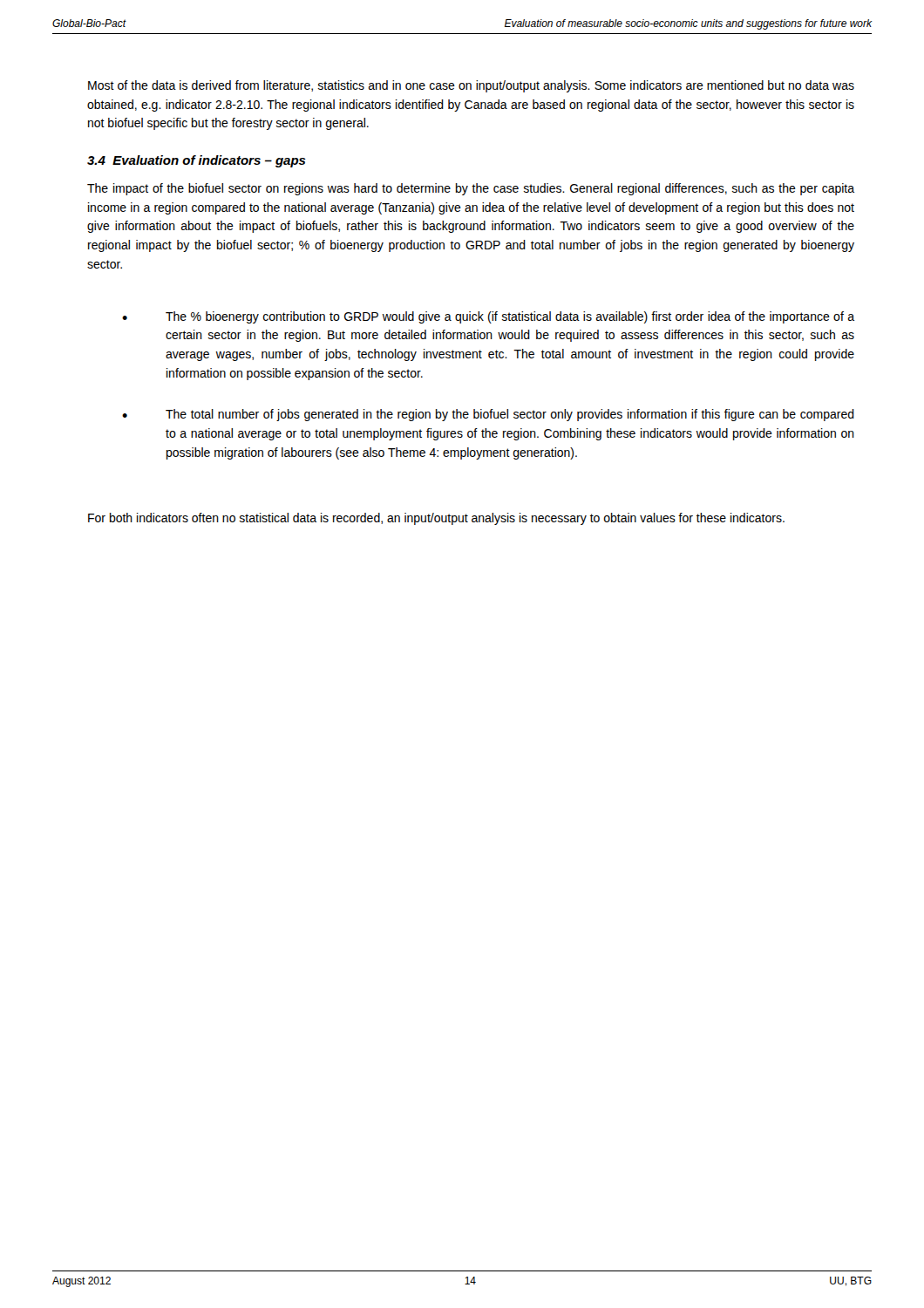Click on the section header containing "3.4 Evaluation of indicators"
Screen dimensions: 1308x924
(x=197, y=160)
